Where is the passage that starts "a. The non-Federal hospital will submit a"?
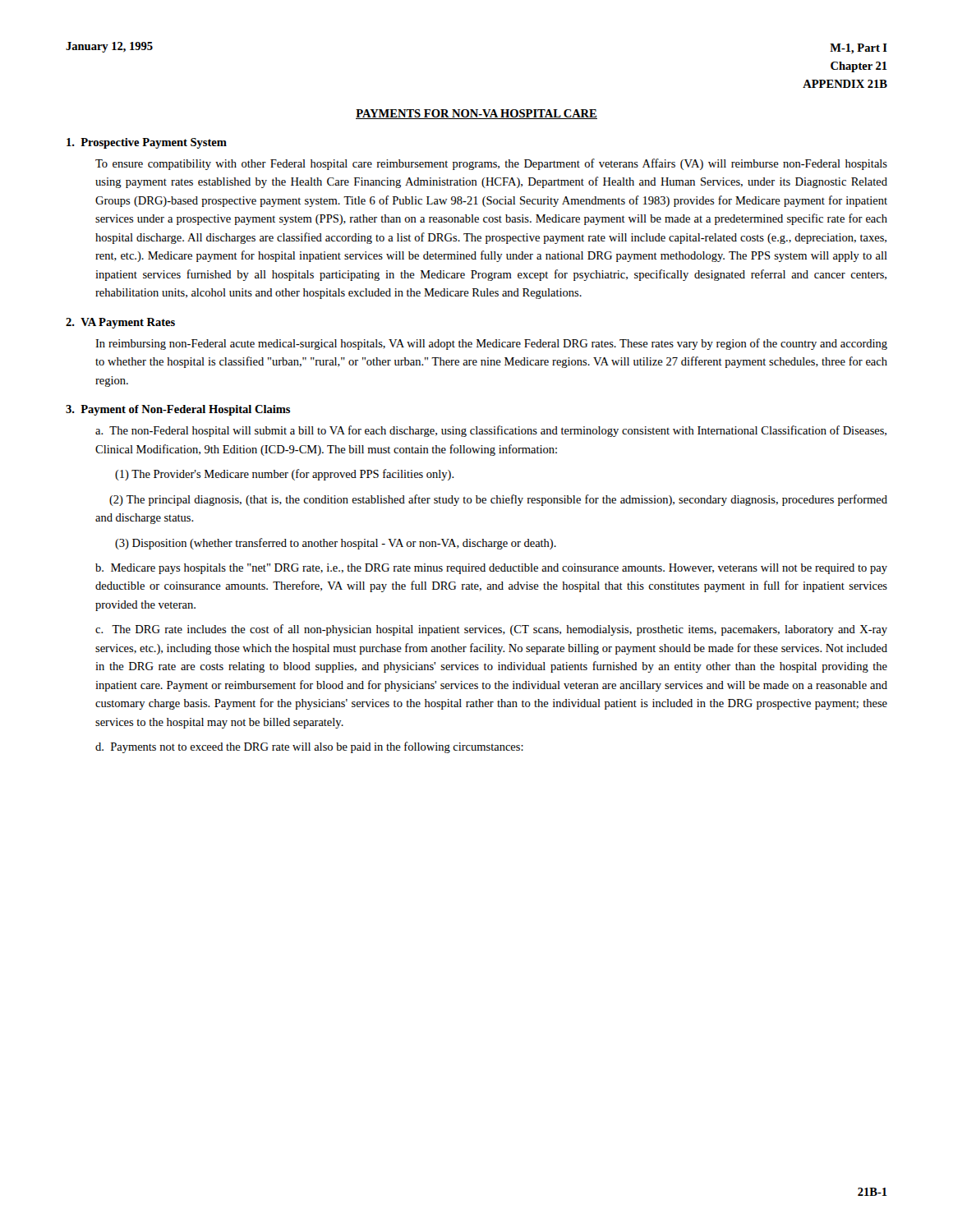953x1232 pixels. pyautogui.click(x=491, y=440)
